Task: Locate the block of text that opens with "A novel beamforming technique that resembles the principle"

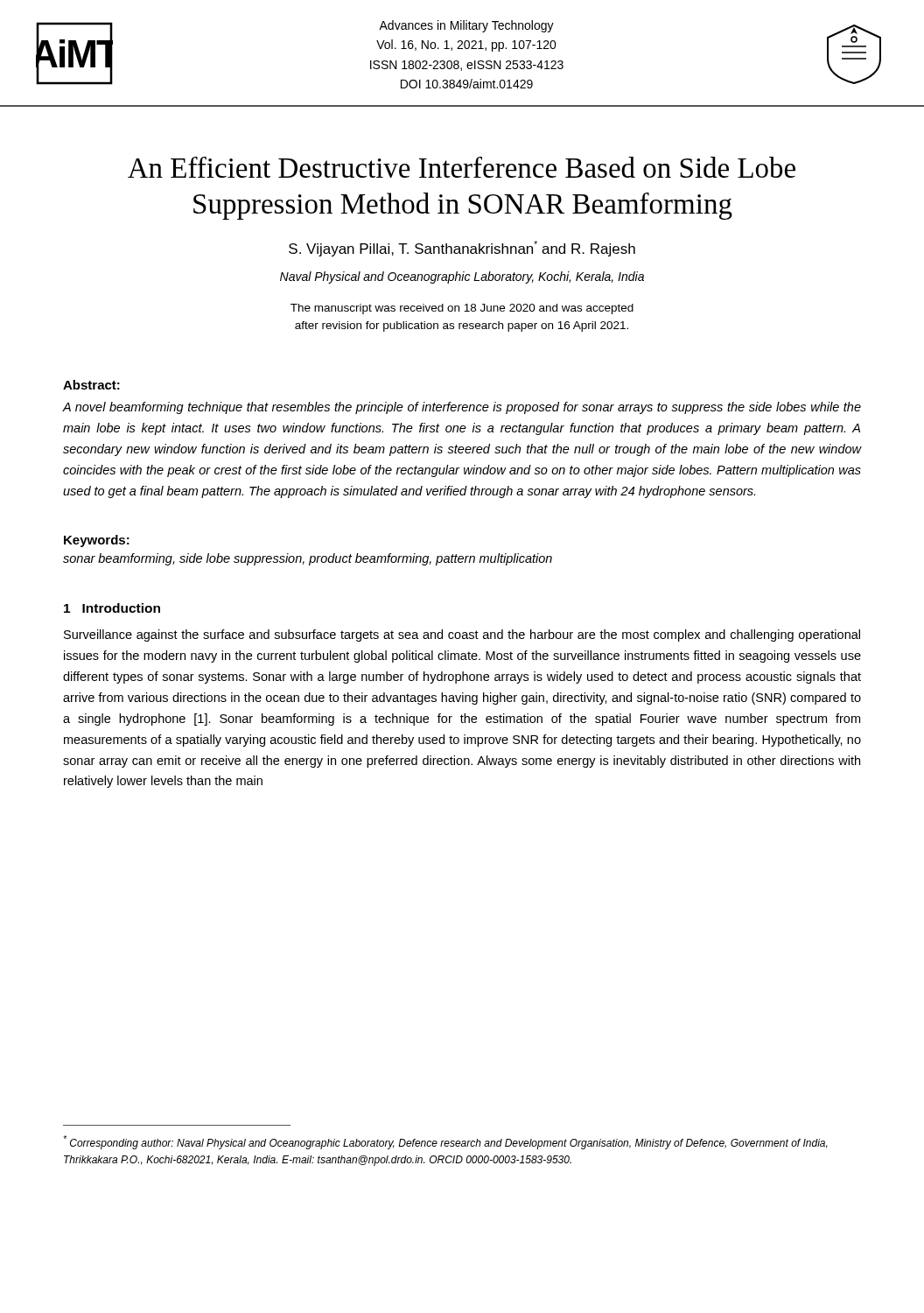Action: coord(462,449)
